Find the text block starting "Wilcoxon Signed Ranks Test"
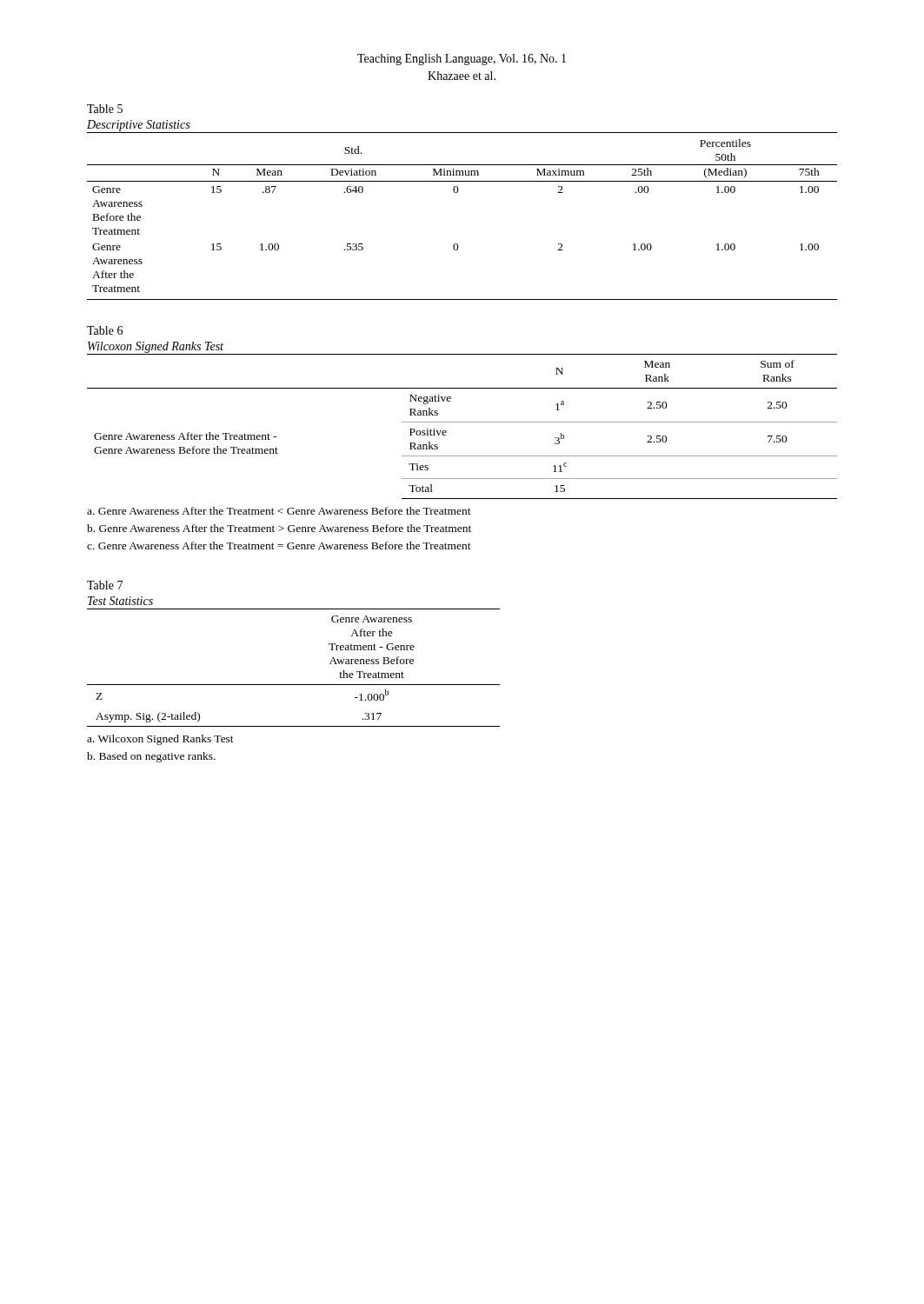Image resolution: width=924 pixels, height=1304 pixels. tap(155, 346)
